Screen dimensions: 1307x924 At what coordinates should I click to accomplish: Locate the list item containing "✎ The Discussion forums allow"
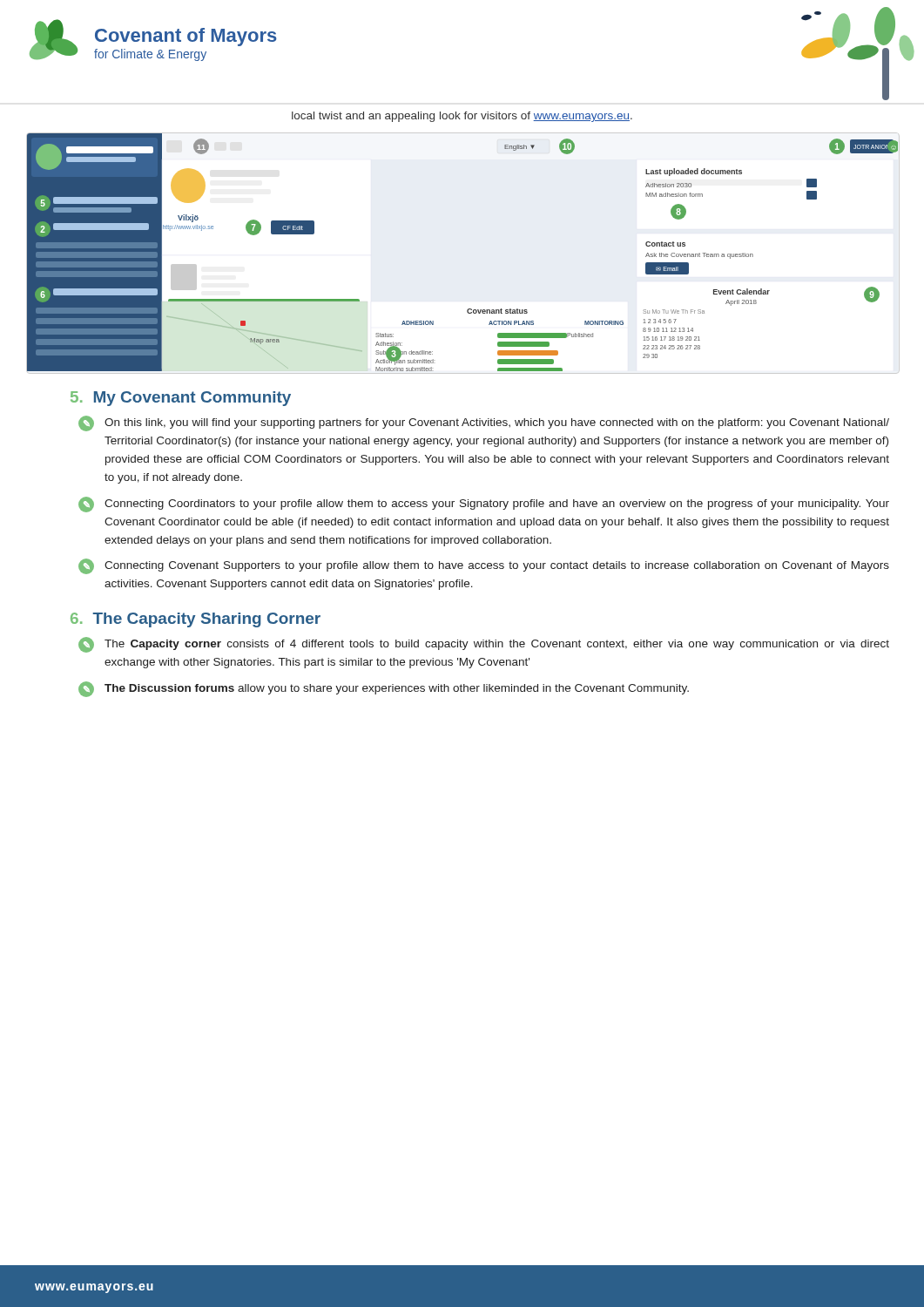(x=384, y=690)
